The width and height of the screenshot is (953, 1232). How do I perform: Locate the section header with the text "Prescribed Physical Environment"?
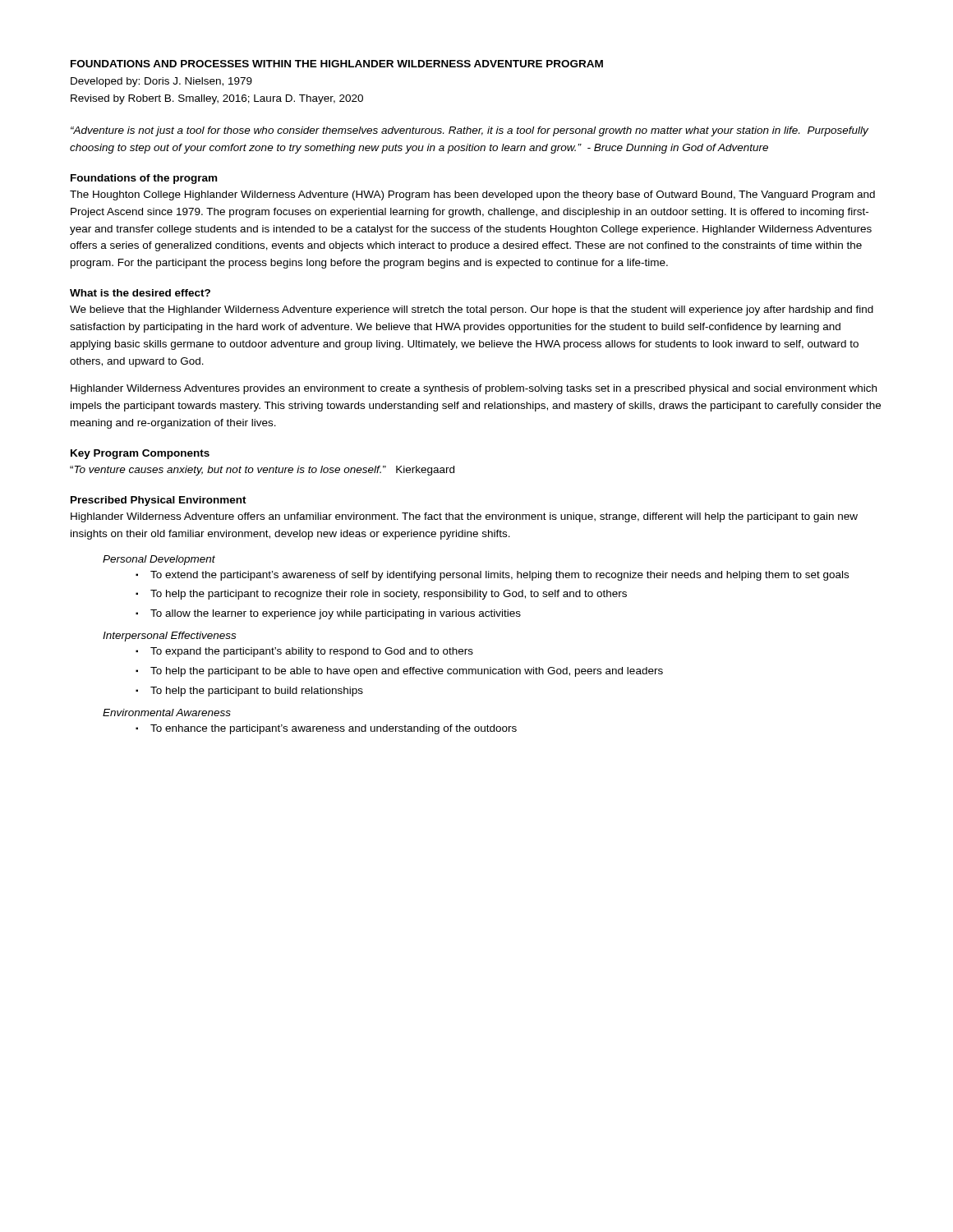[x=158, y=499]
